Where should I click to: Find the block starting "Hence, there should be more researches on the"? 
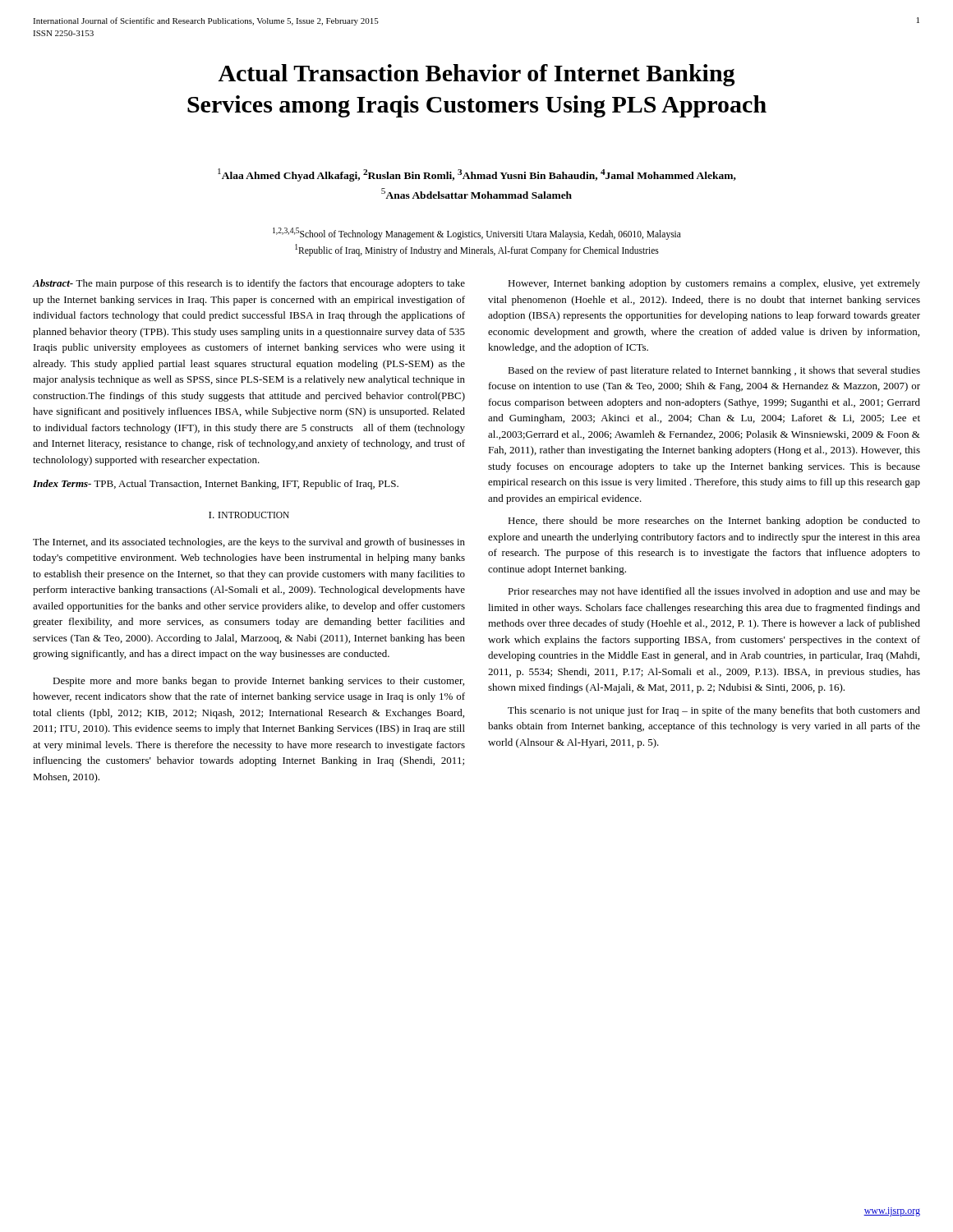(x=704, y=544)
